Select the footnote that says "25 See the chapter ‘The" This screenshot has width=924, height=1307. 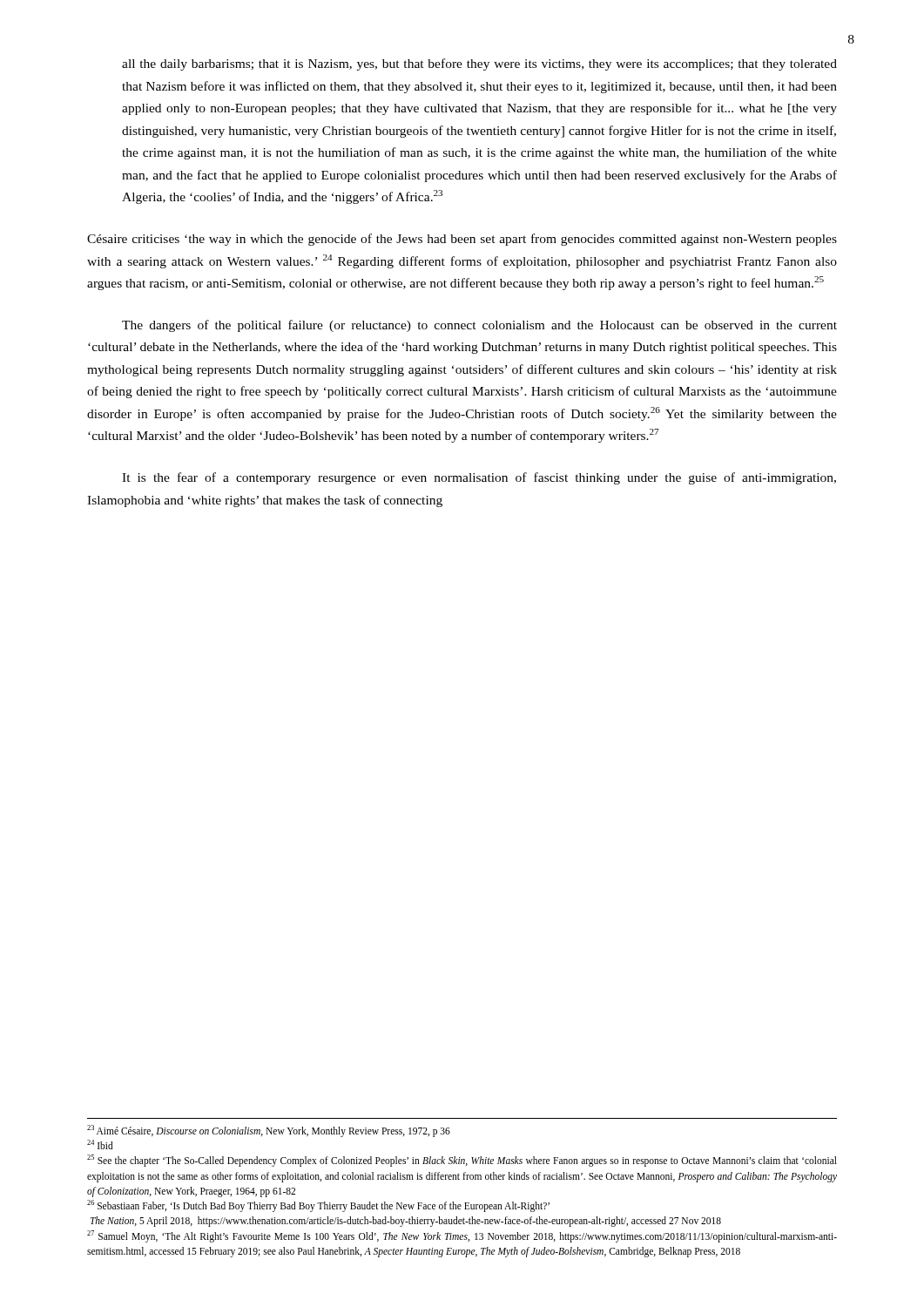click(x=462, y=1175)
